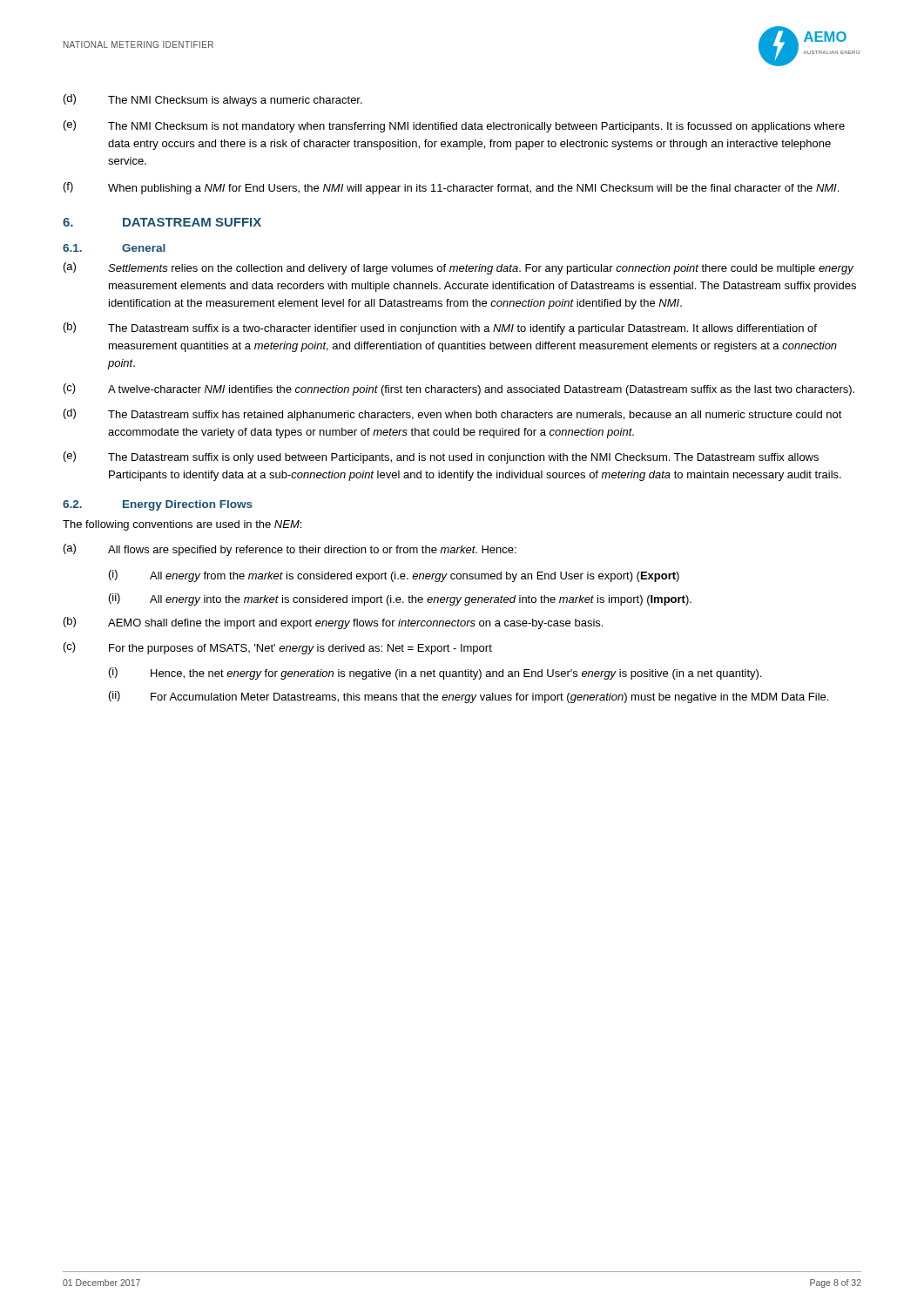
Task: Select the list item with the text "(e) The NMI Checksum is not mandatory"
Action: 462,144
